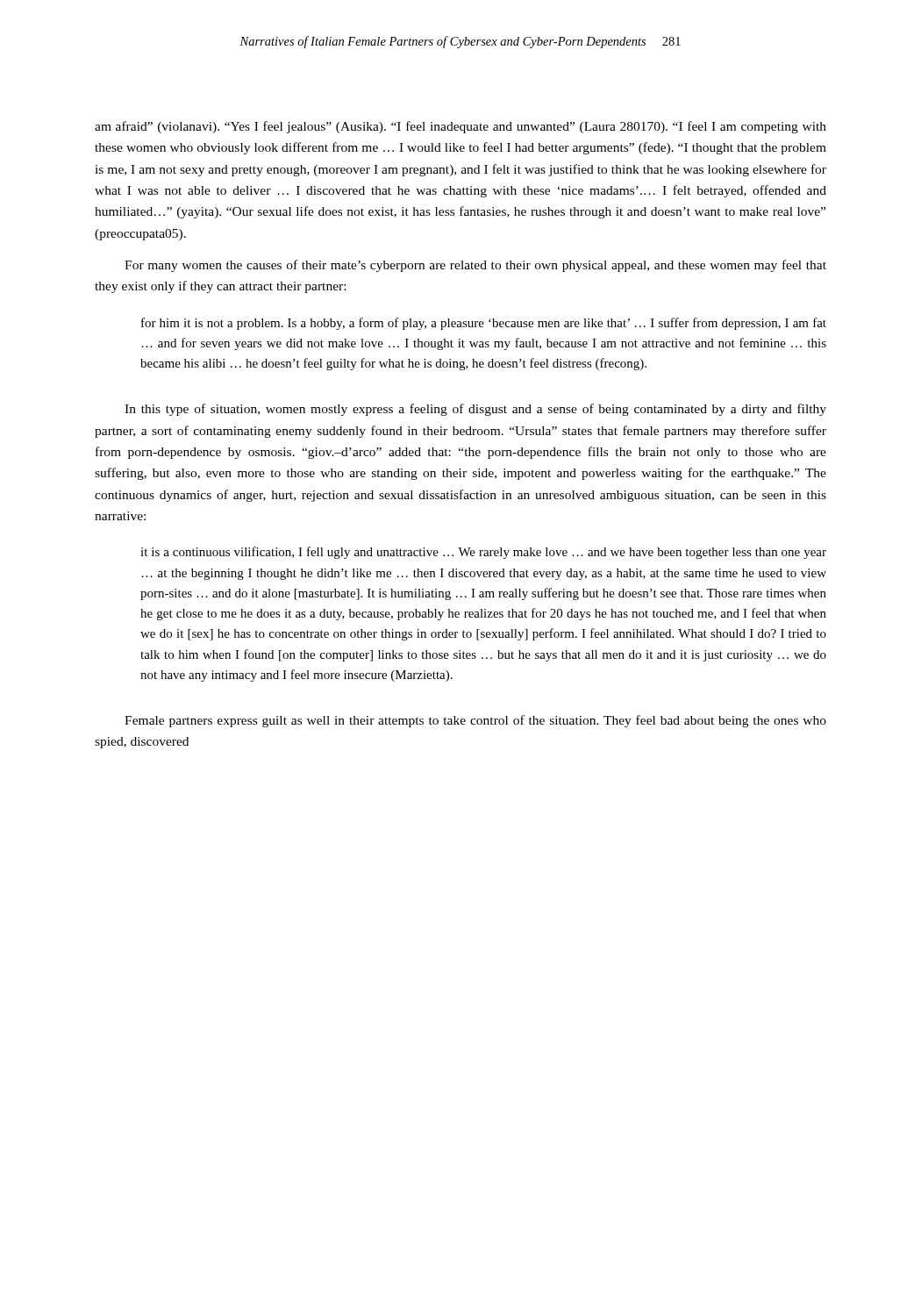Screen dimensions: 1316x921
Task: Select the text block with the text "am afraid” (violanavi). “Yes"
Action: 460,180
